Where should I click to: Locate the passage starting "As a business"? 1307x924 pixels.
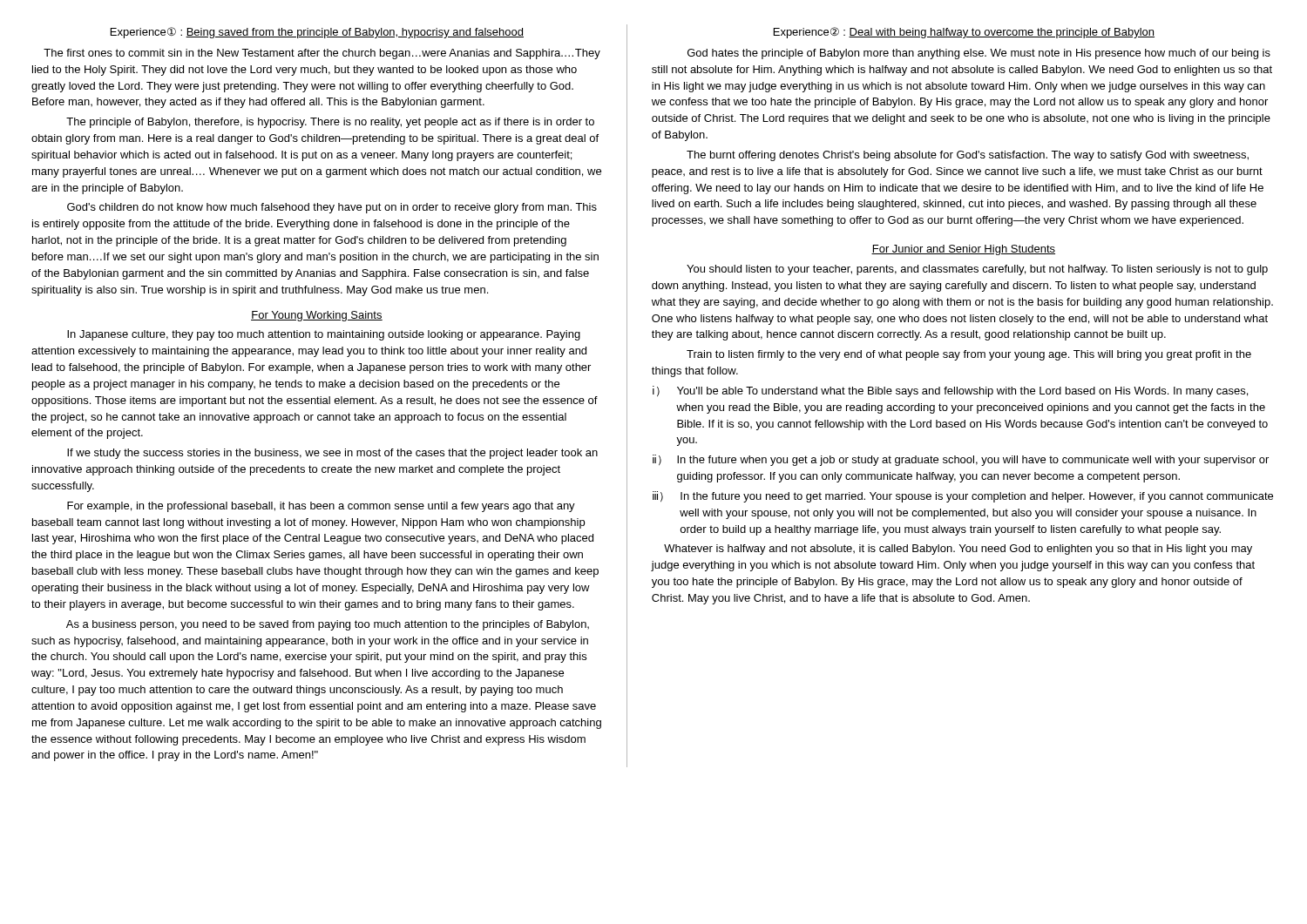(317, 690)
